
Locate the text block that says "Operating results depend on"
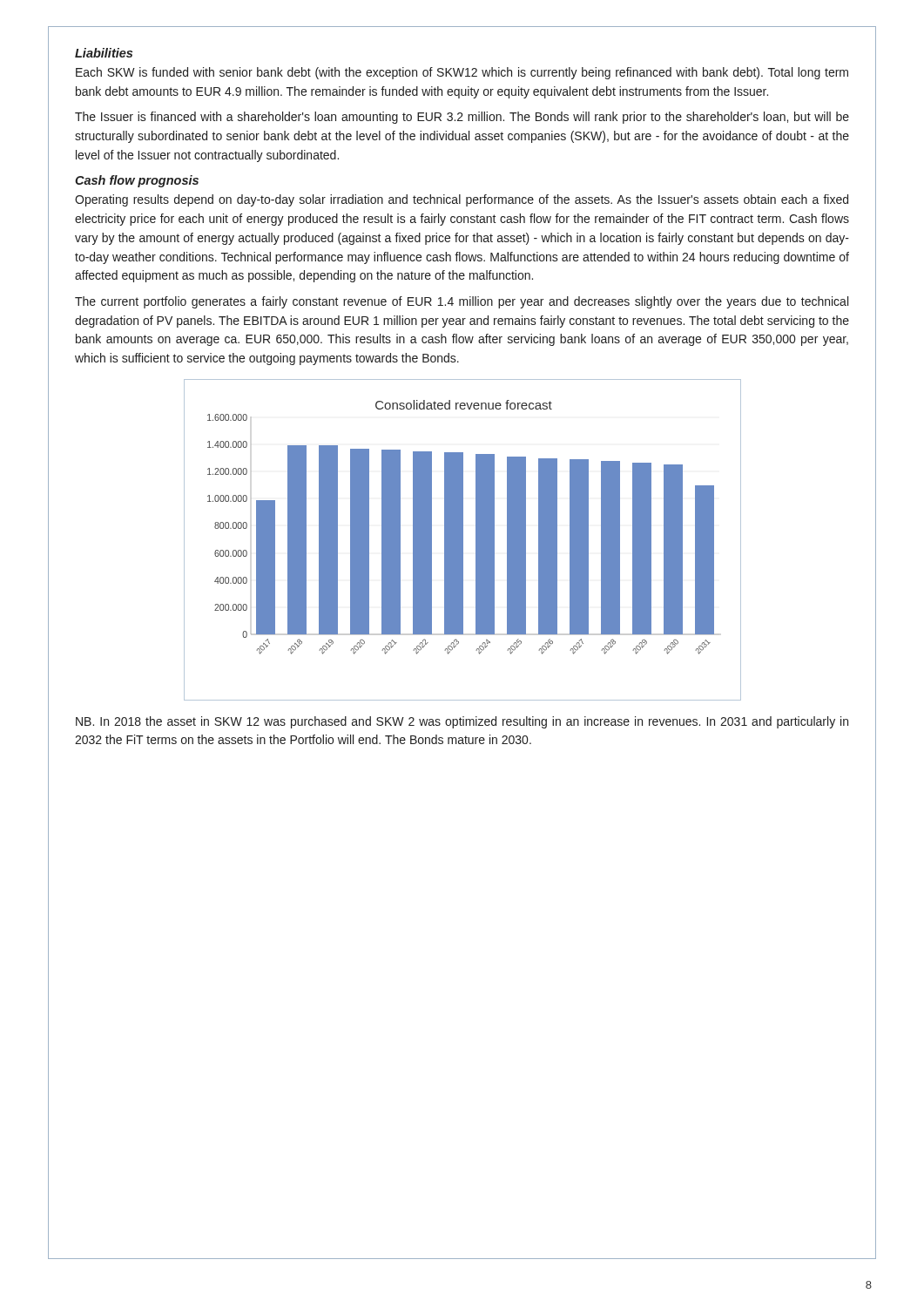462,280
